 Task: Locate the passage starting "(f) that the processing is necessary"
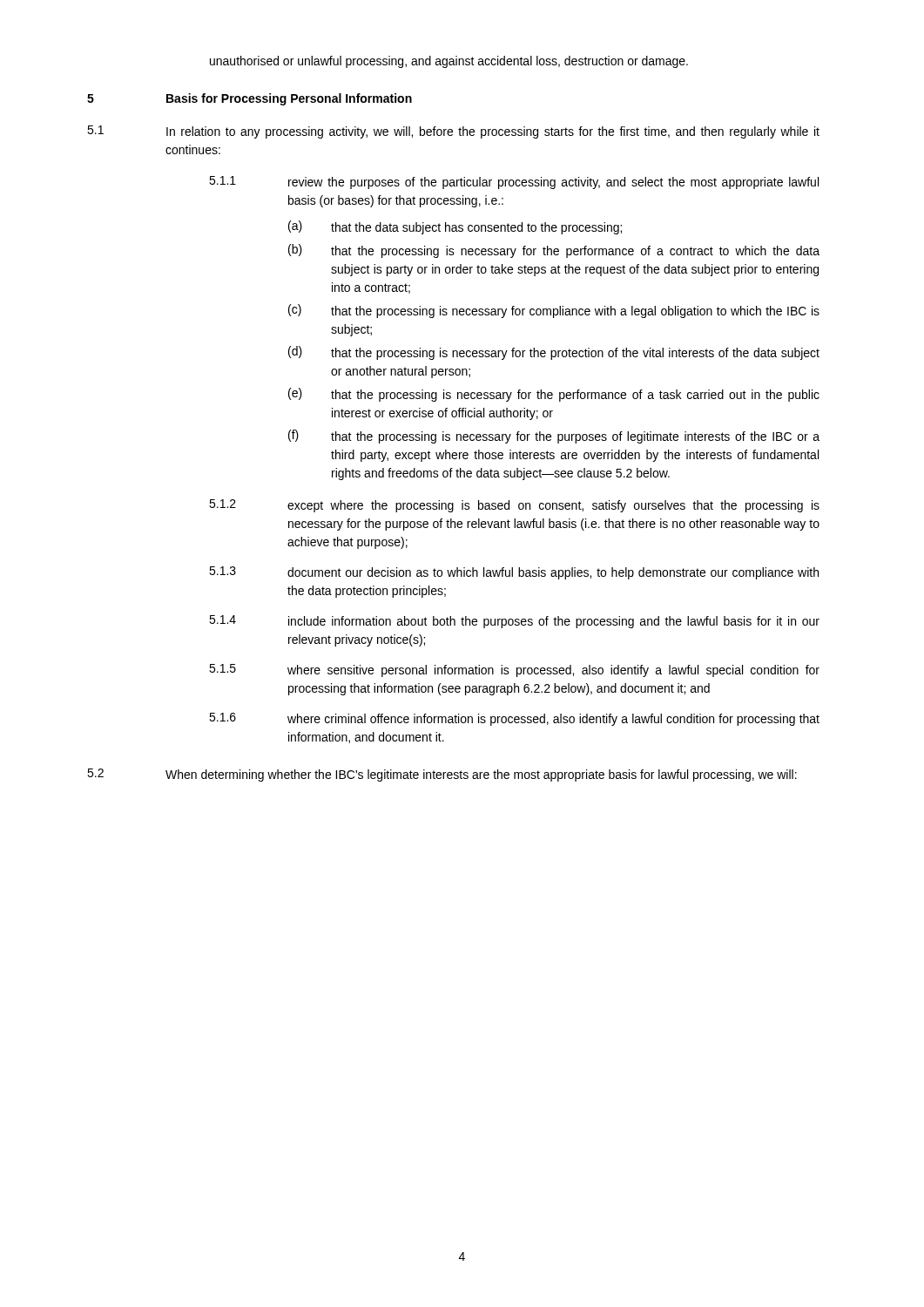pyautogui.click(x=553, y=455)
